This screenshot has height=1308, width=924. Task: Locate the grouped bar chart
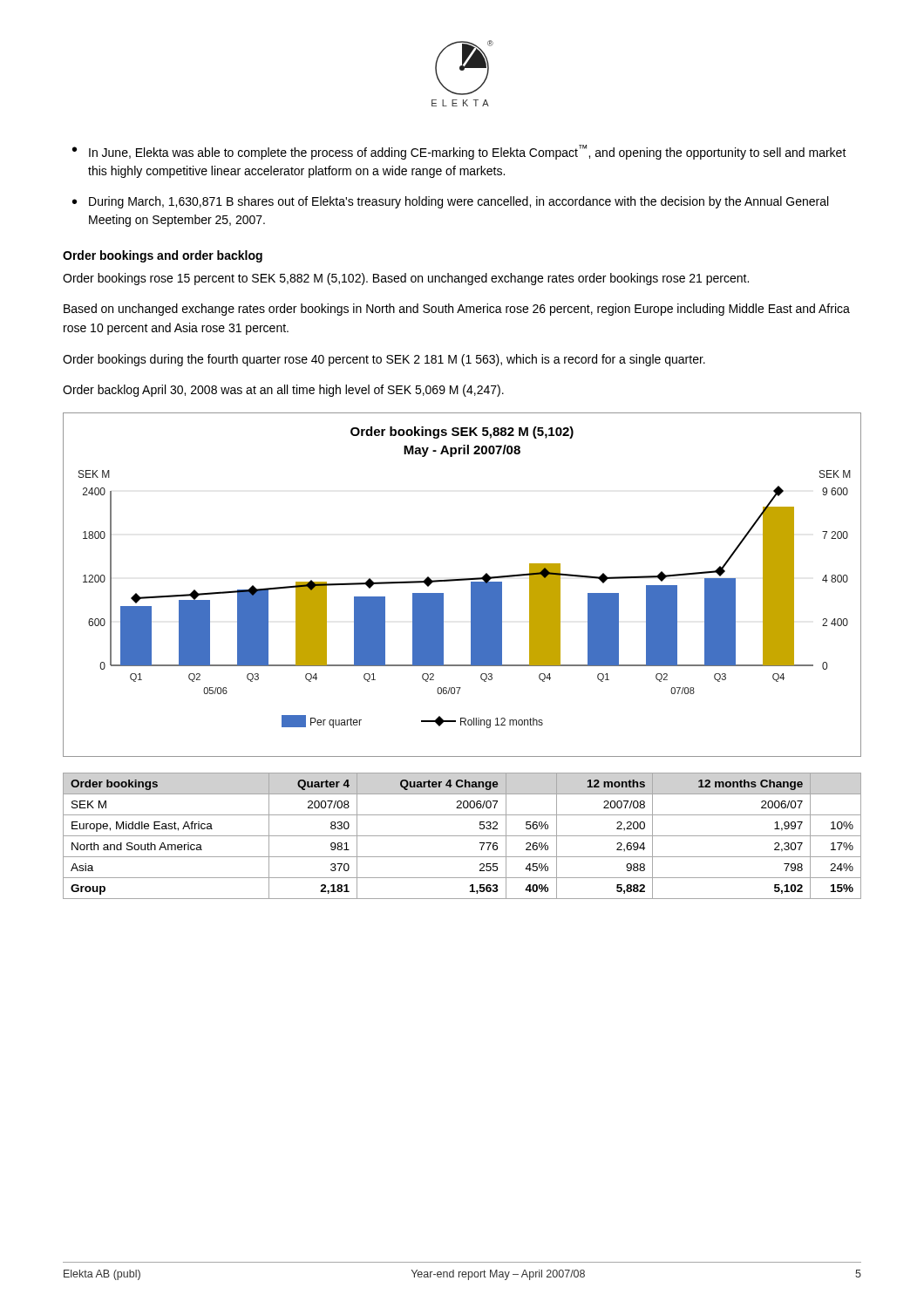[x=462, y=585]
